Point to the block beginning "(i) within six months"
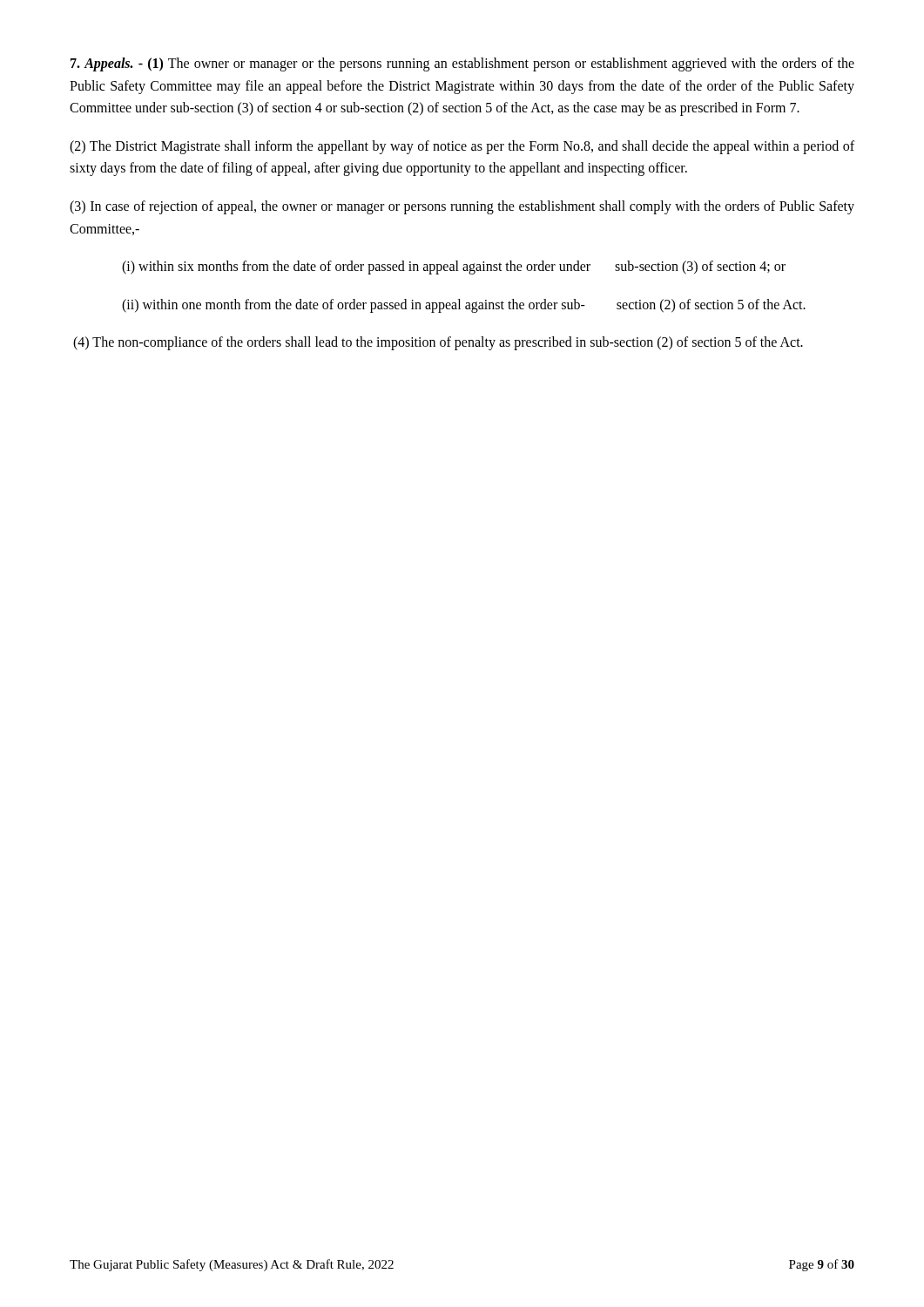The width and height of the screenshot is (924, 1307). click(462, 267)
